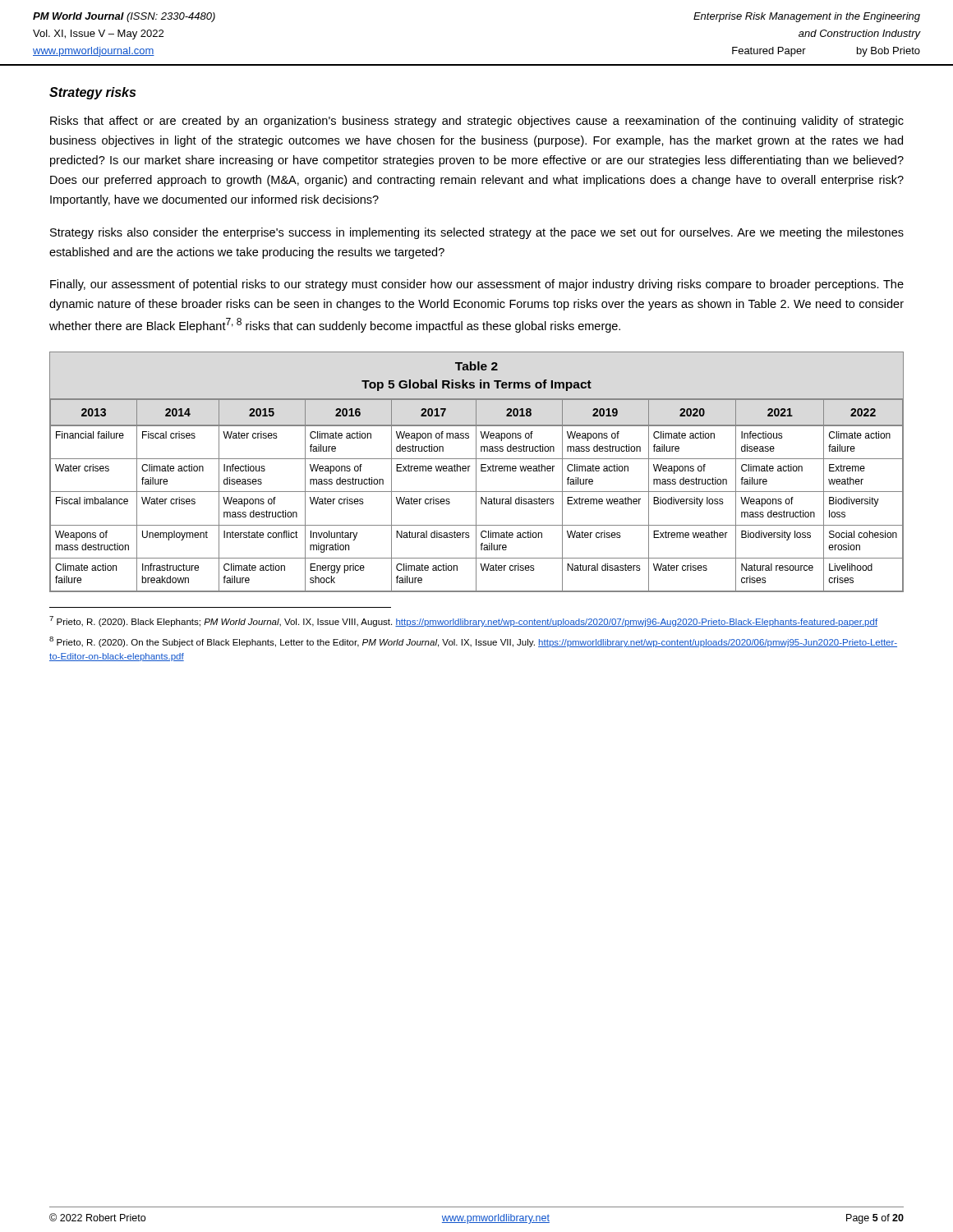
Task: Select the footnote containing "8 Prieto, R. (2020). On the Subject"
Action: (473, 648)
